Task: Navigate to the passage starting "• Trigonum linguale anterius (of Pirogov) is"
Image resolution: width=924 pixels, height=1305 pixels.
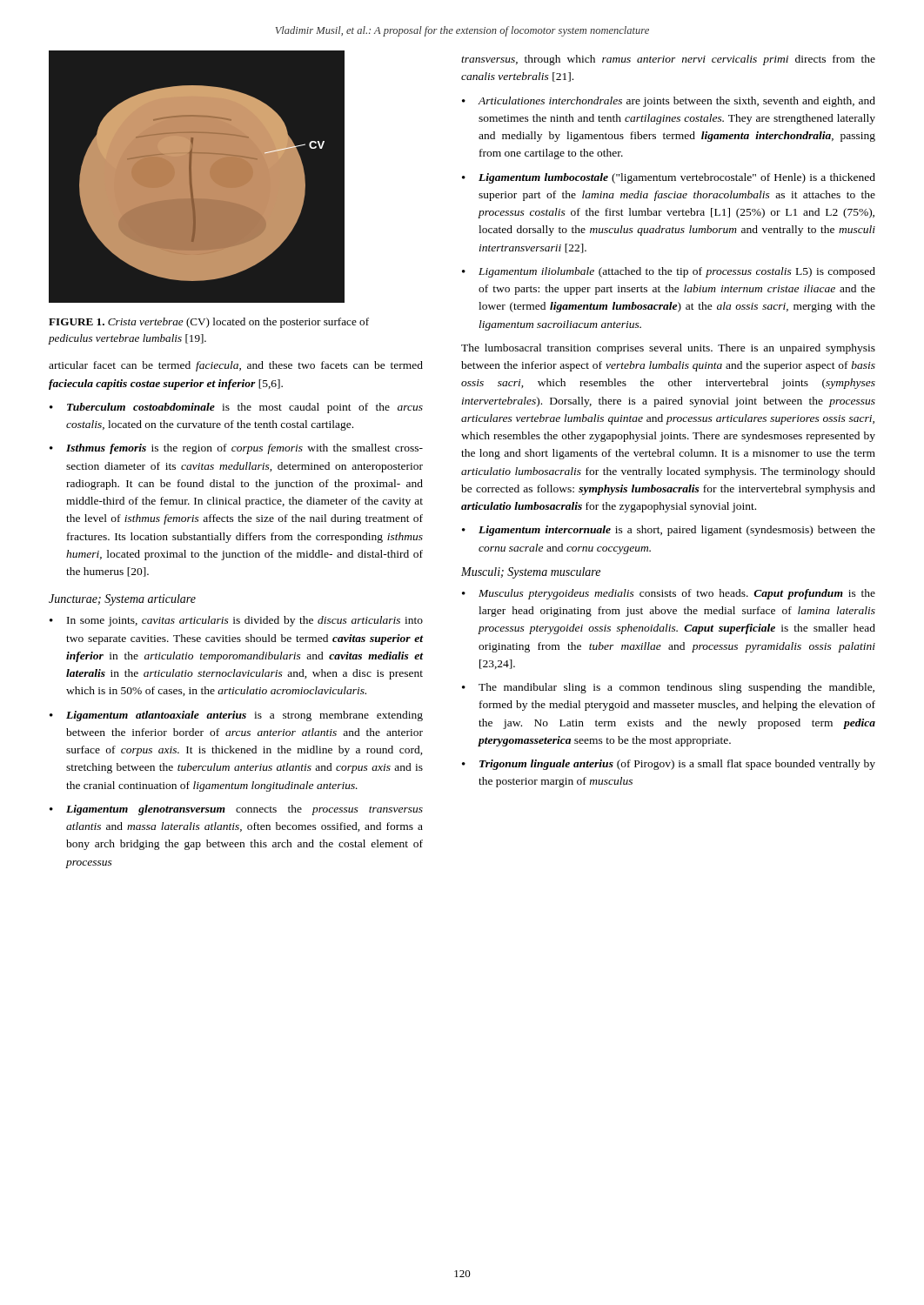Action: (668, 773)
